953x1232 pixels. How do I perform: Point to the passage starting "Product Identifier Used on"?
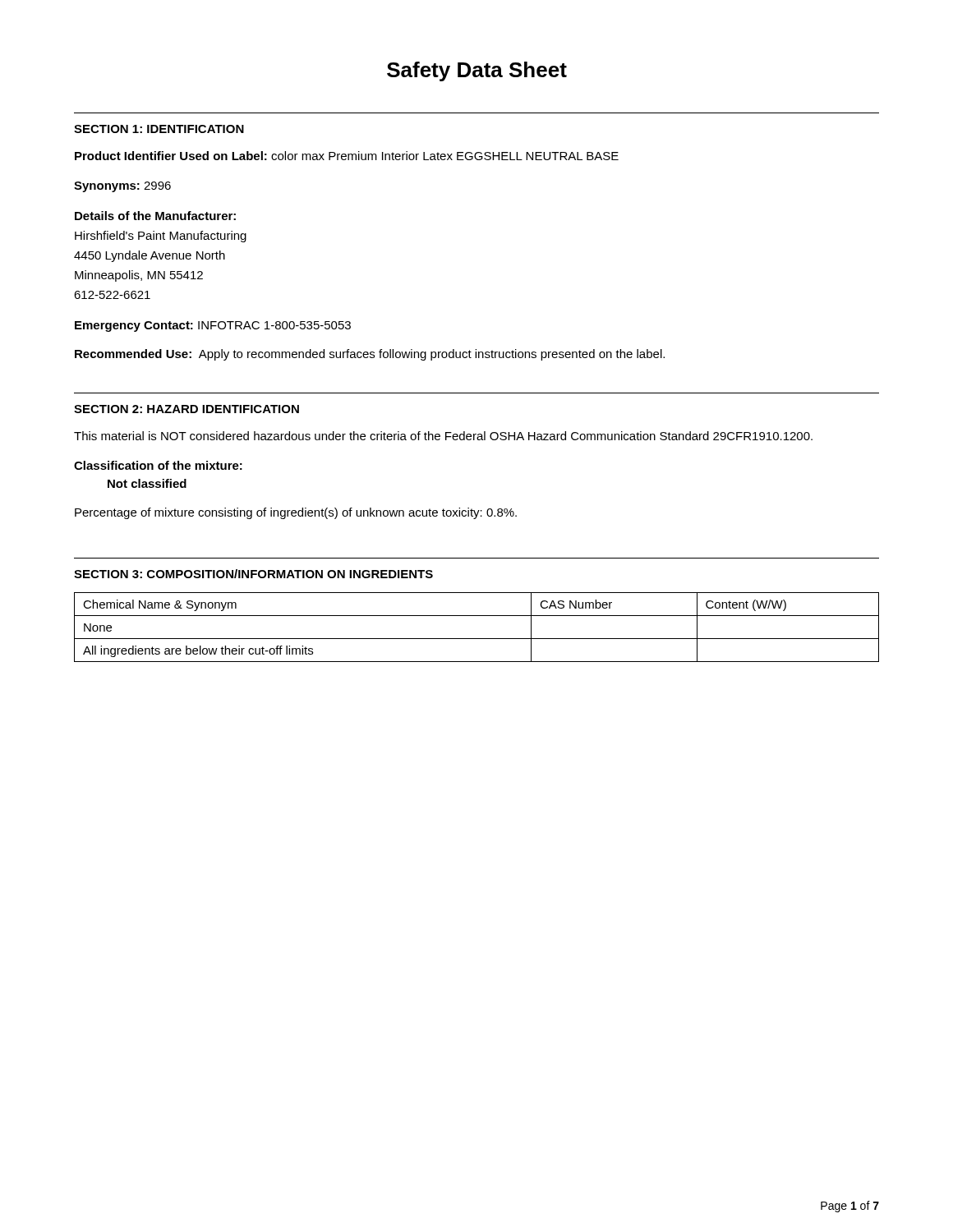[346, 156]
